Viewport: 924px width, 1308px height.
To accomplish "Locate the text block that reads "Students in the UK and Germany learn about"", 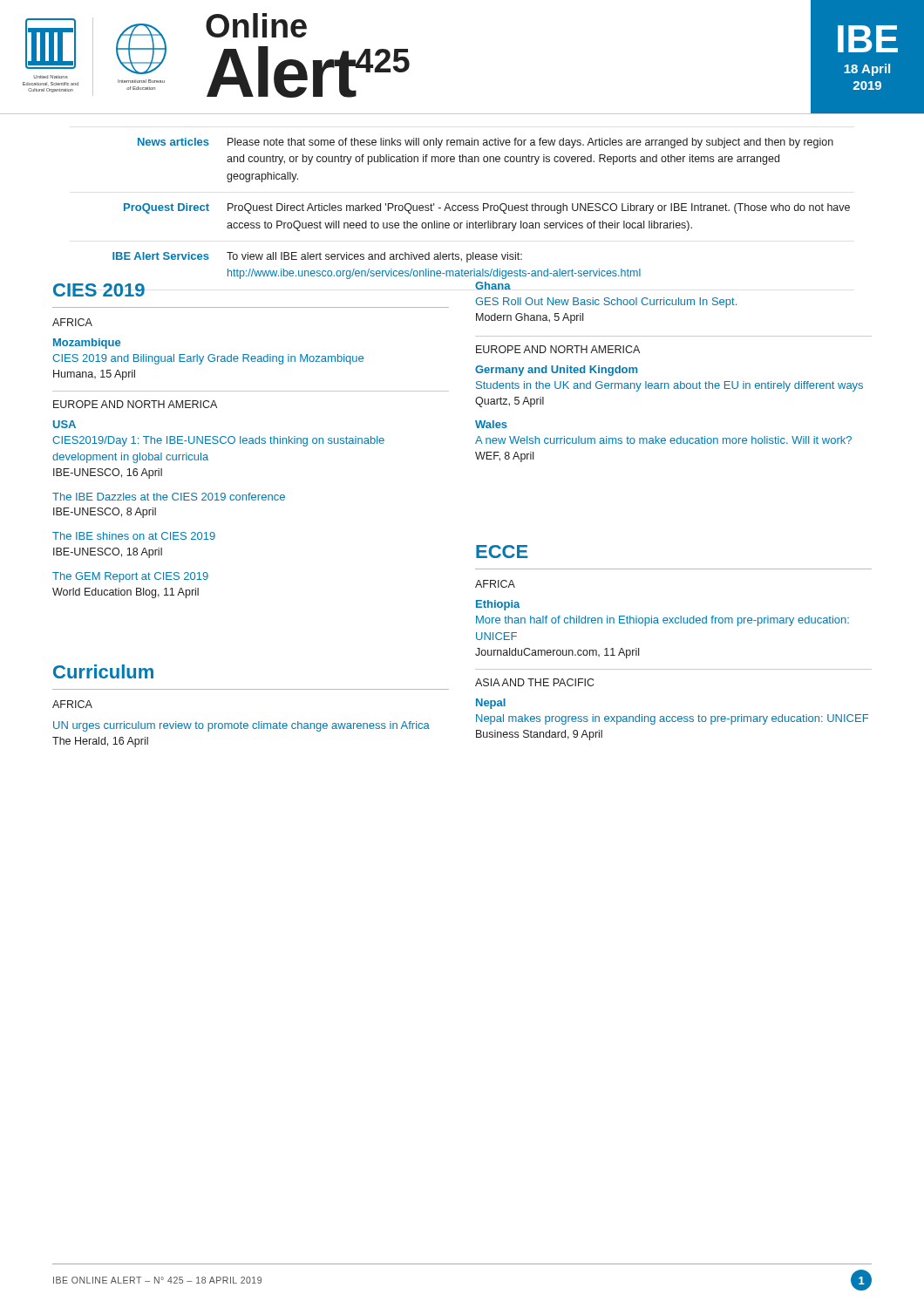I will point(673,392).
